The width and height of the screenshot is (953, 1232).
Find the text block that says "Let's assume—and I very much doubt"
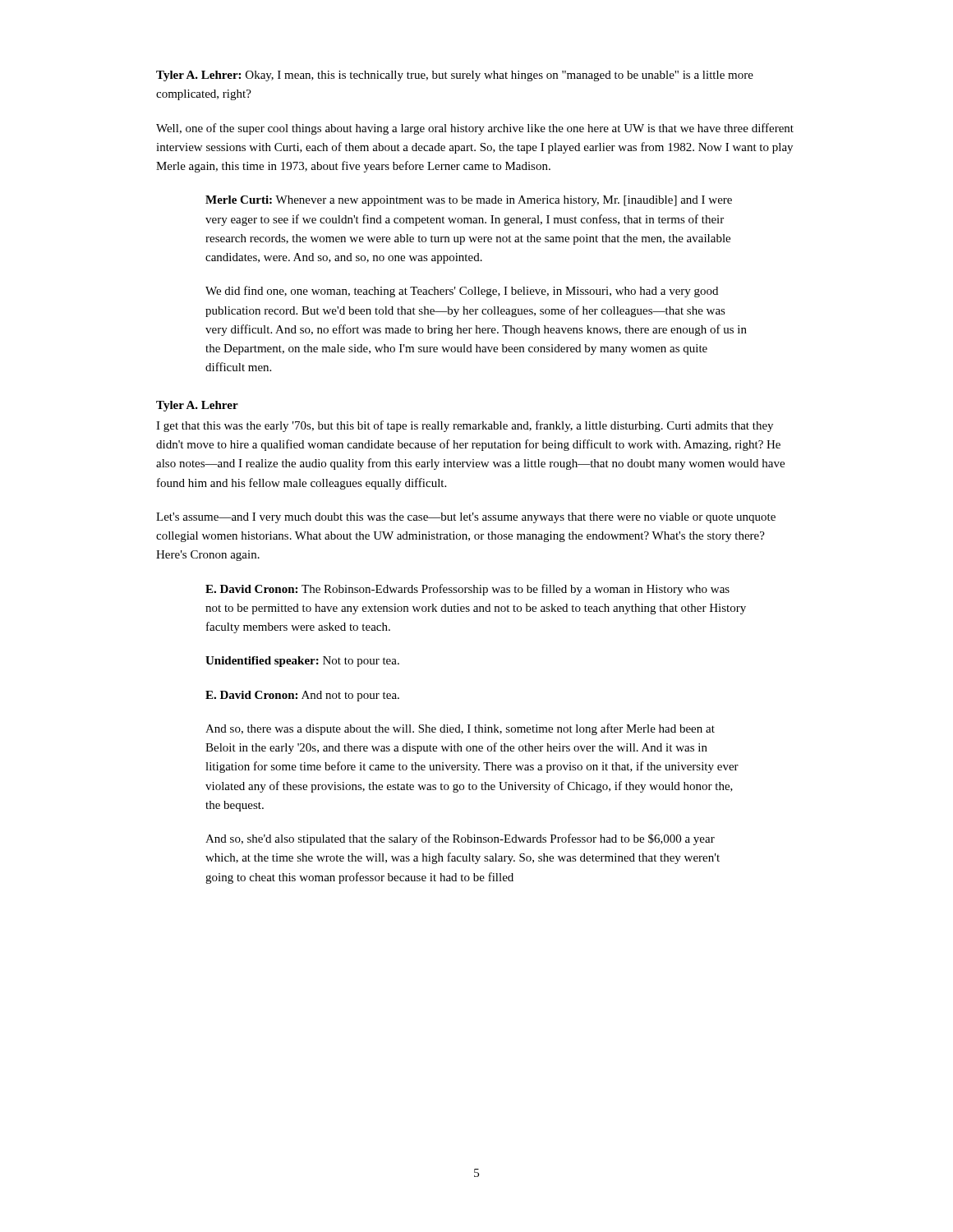click(x=466, y=535)
